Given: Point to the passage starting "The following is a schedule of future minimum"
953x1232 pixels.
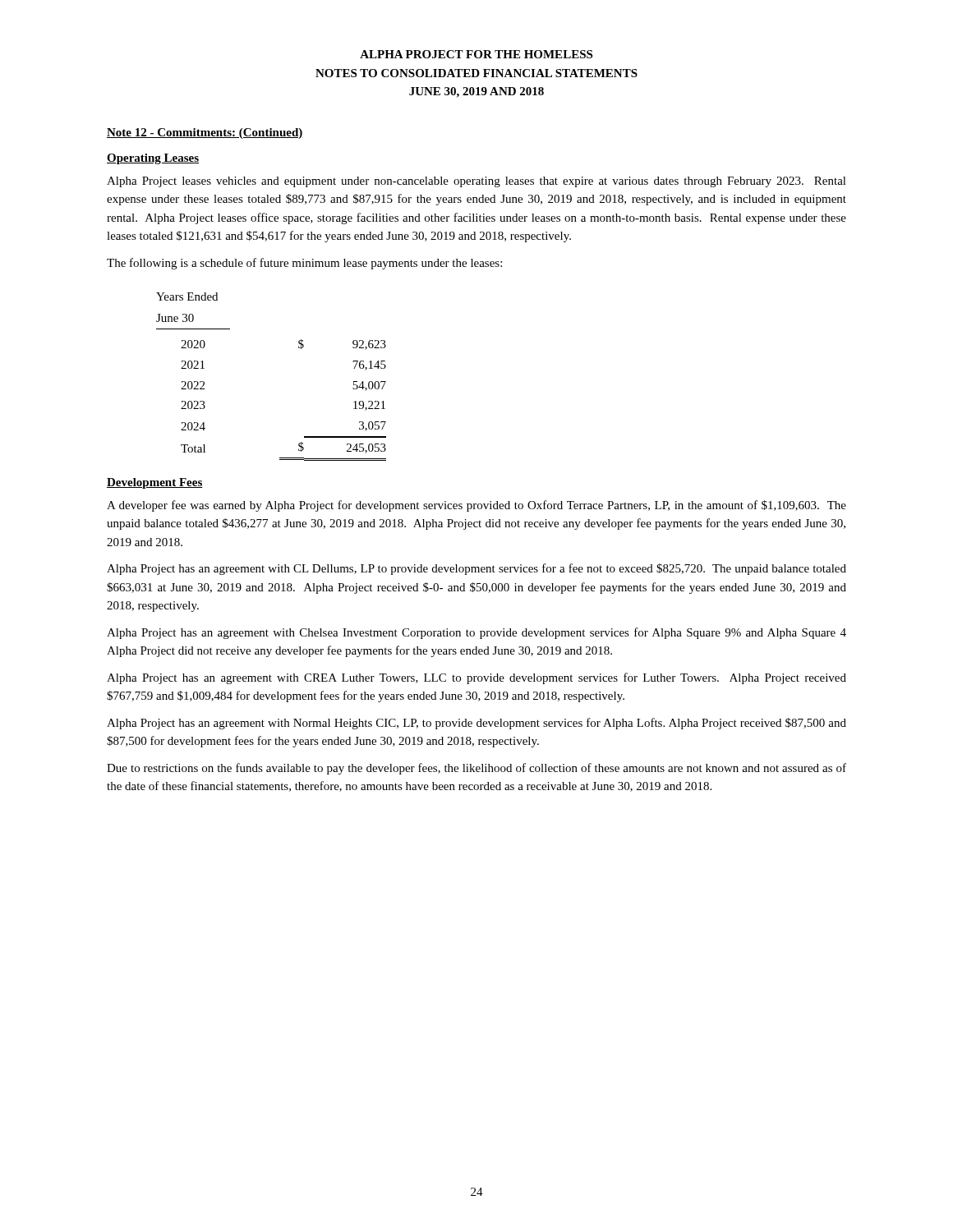Looking at the screenshot, I should 305,262.
